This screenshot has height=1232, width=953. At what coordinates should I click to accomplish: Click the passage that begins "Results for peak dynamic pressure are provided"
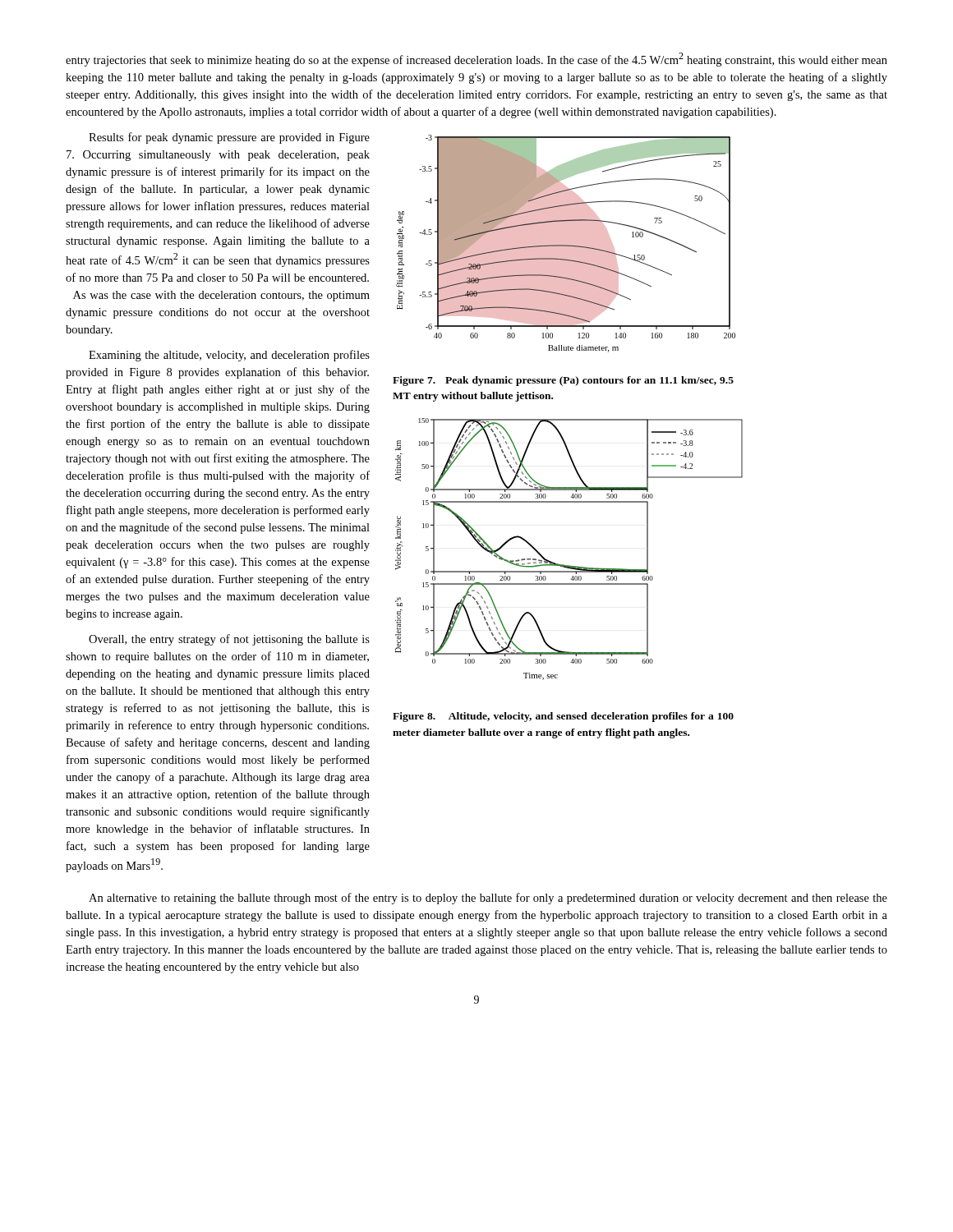[x=218, y=234]
